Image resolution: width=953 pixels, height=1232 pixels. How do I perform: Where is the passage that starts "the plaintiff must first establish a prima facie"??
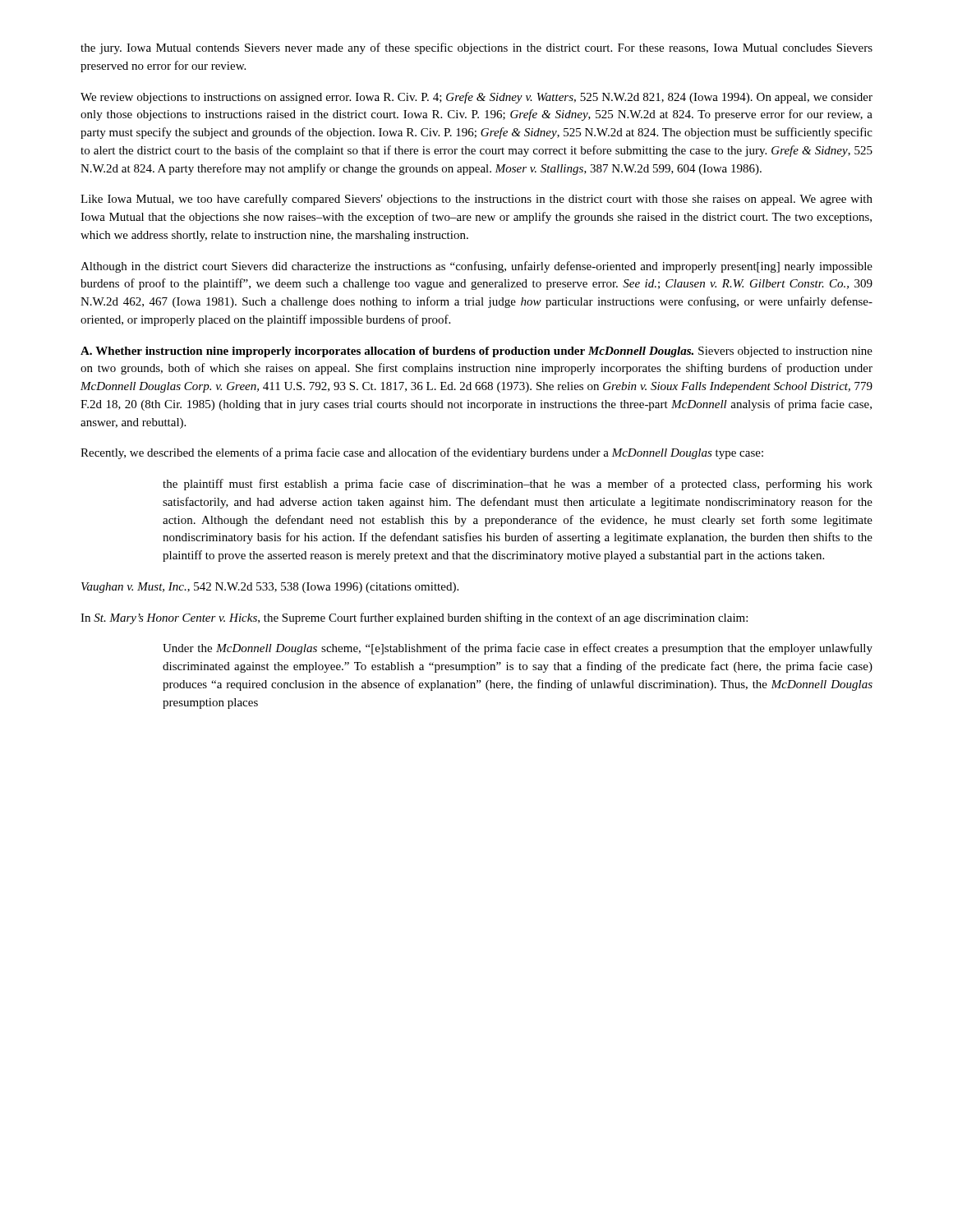tap(518, 519)
